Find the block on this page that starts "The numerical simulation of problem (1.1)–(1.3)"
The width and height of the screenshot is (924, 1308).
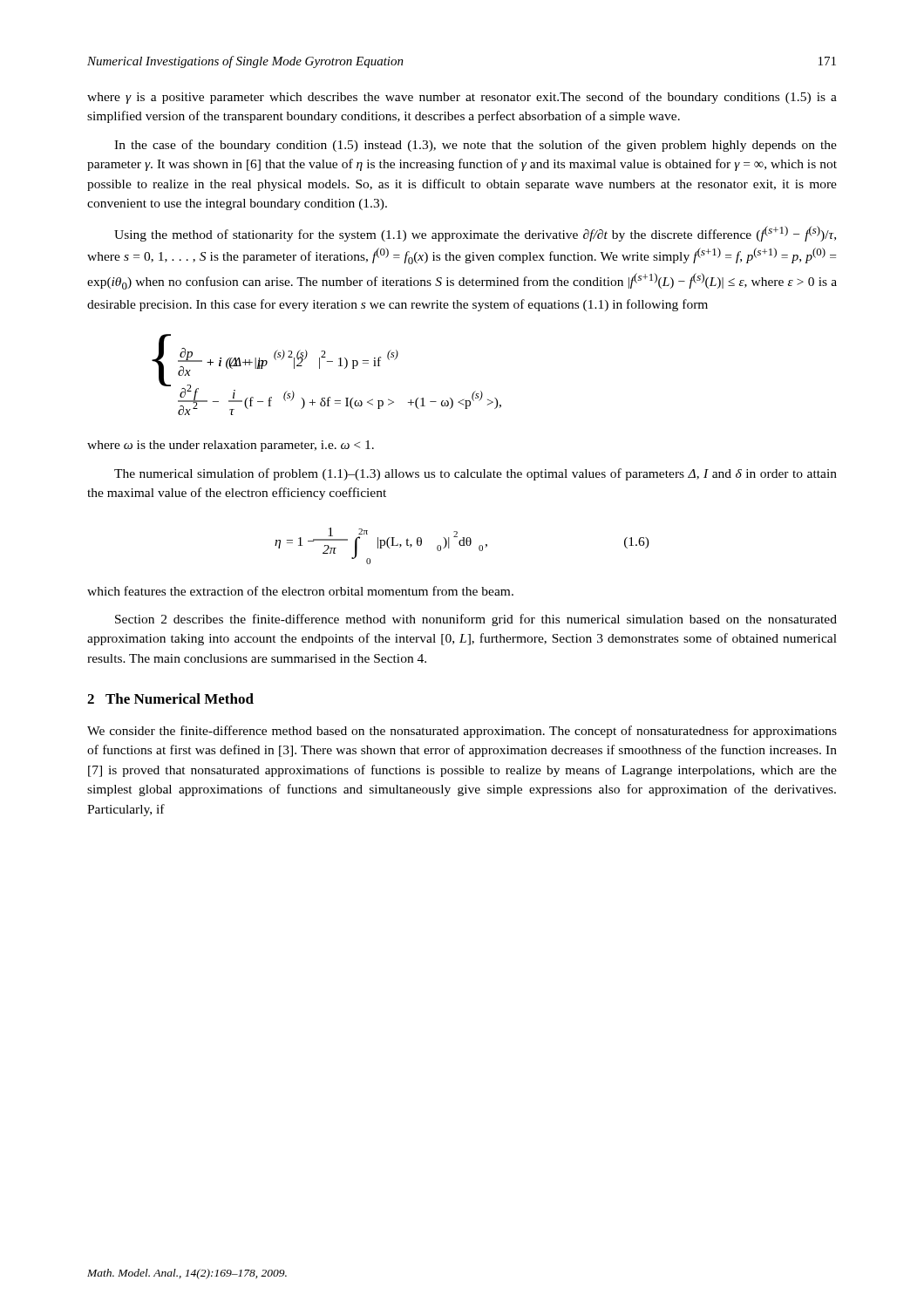(x=462, y=483)
